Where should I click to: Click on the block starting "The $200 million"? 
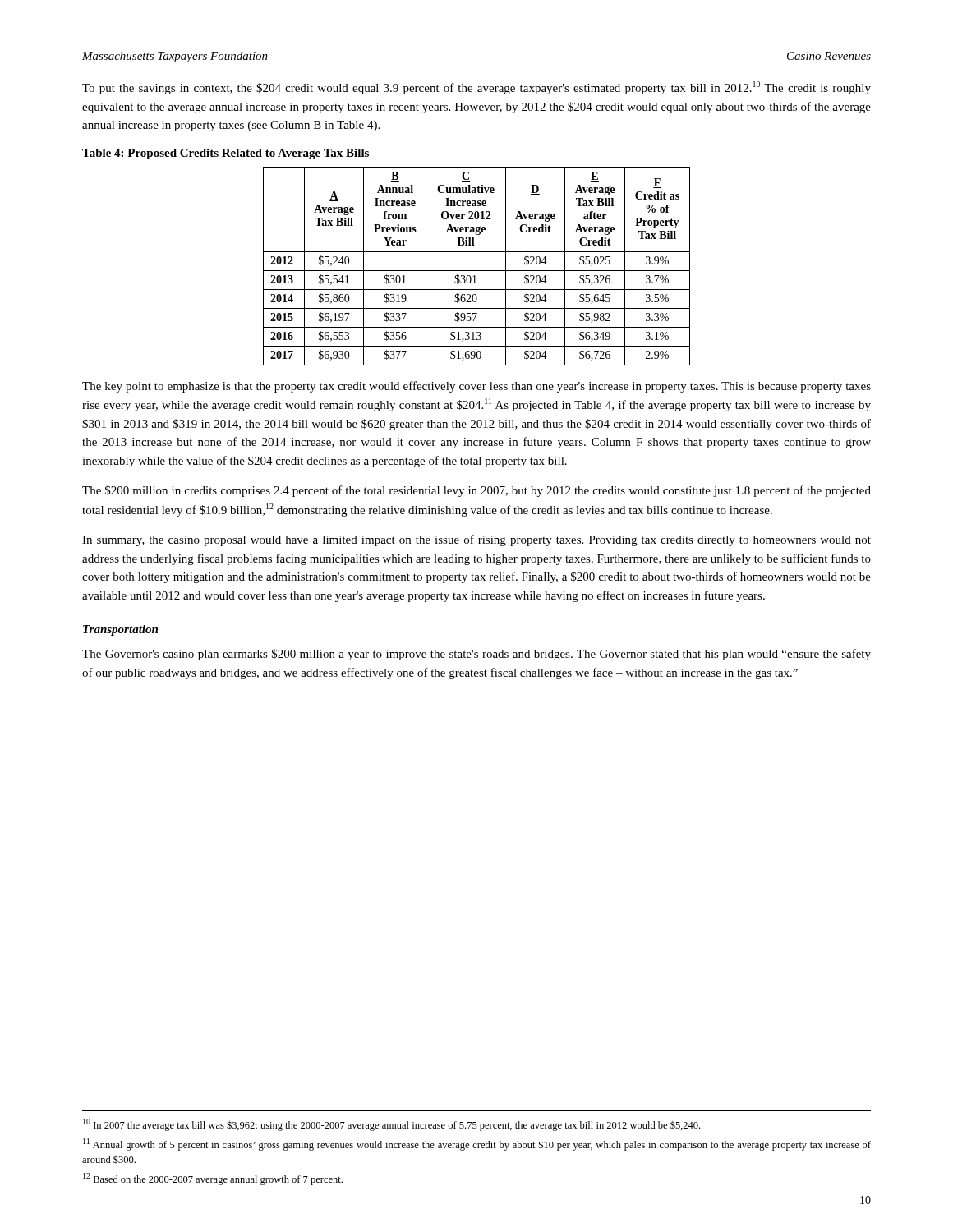[476, 500]
